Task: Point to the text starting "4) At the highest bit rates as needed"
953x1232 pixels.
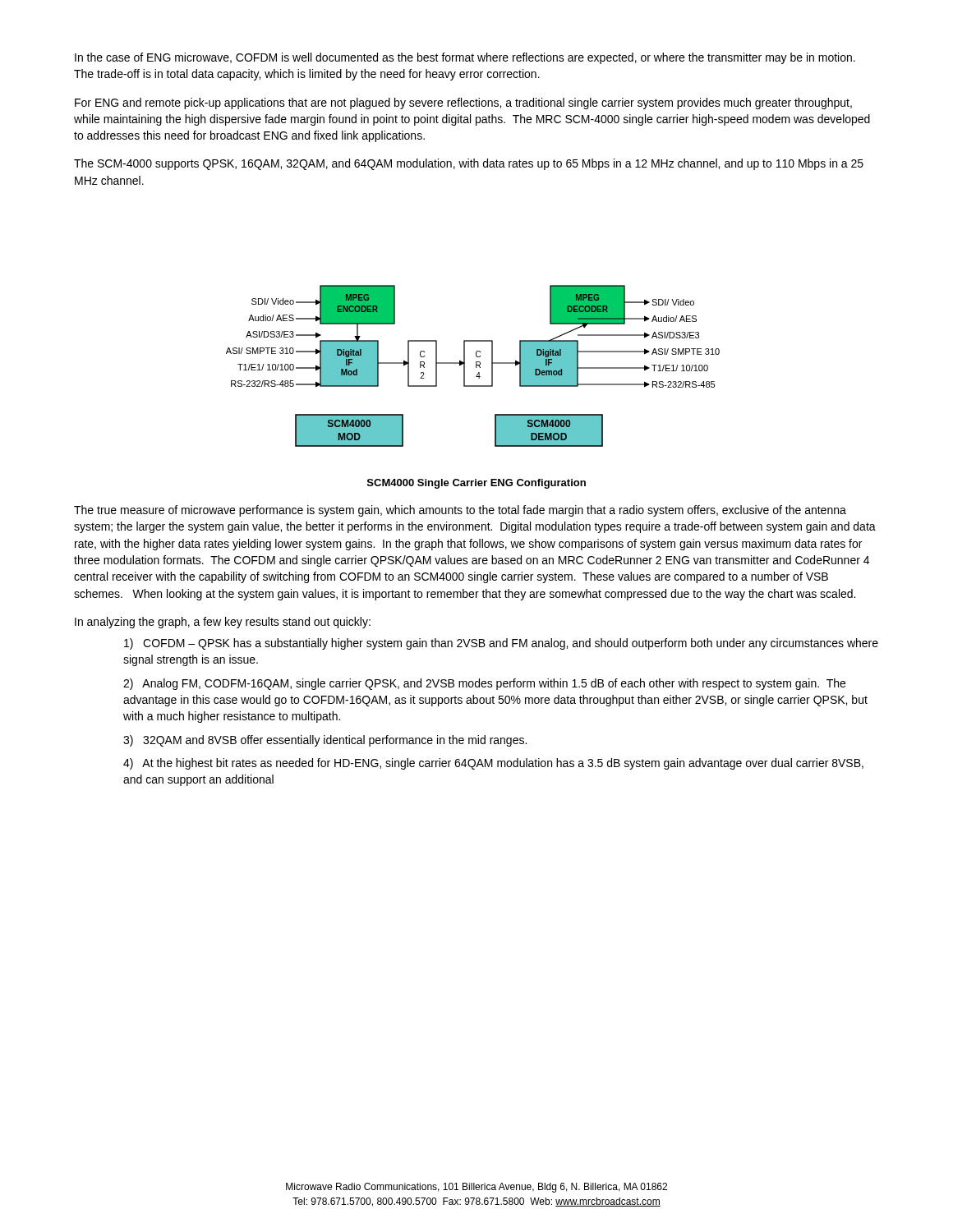Action: click(x=494, y=771)
